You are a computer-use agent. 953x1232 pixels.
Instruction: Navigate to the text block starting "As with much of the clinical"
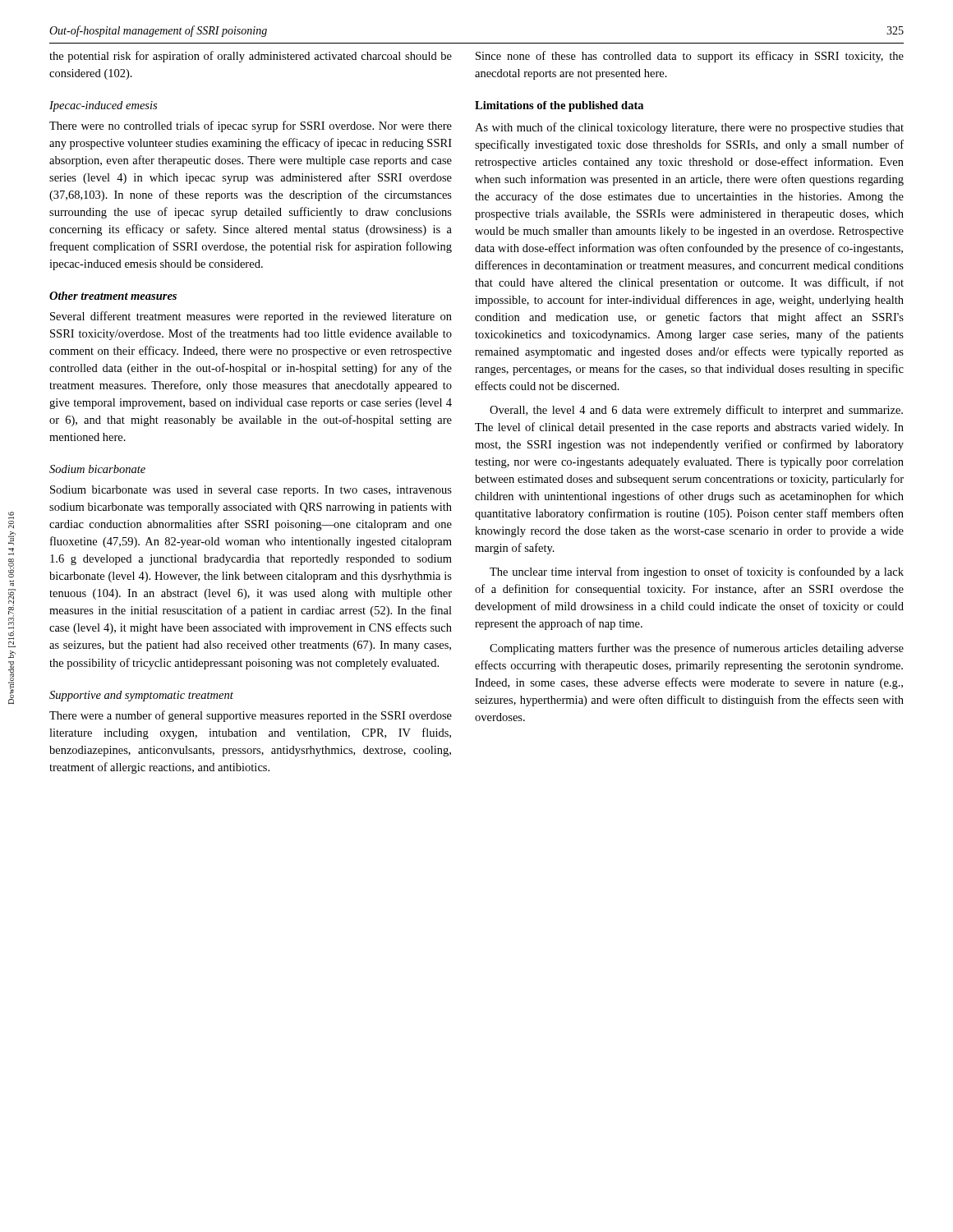coord(689,257)
